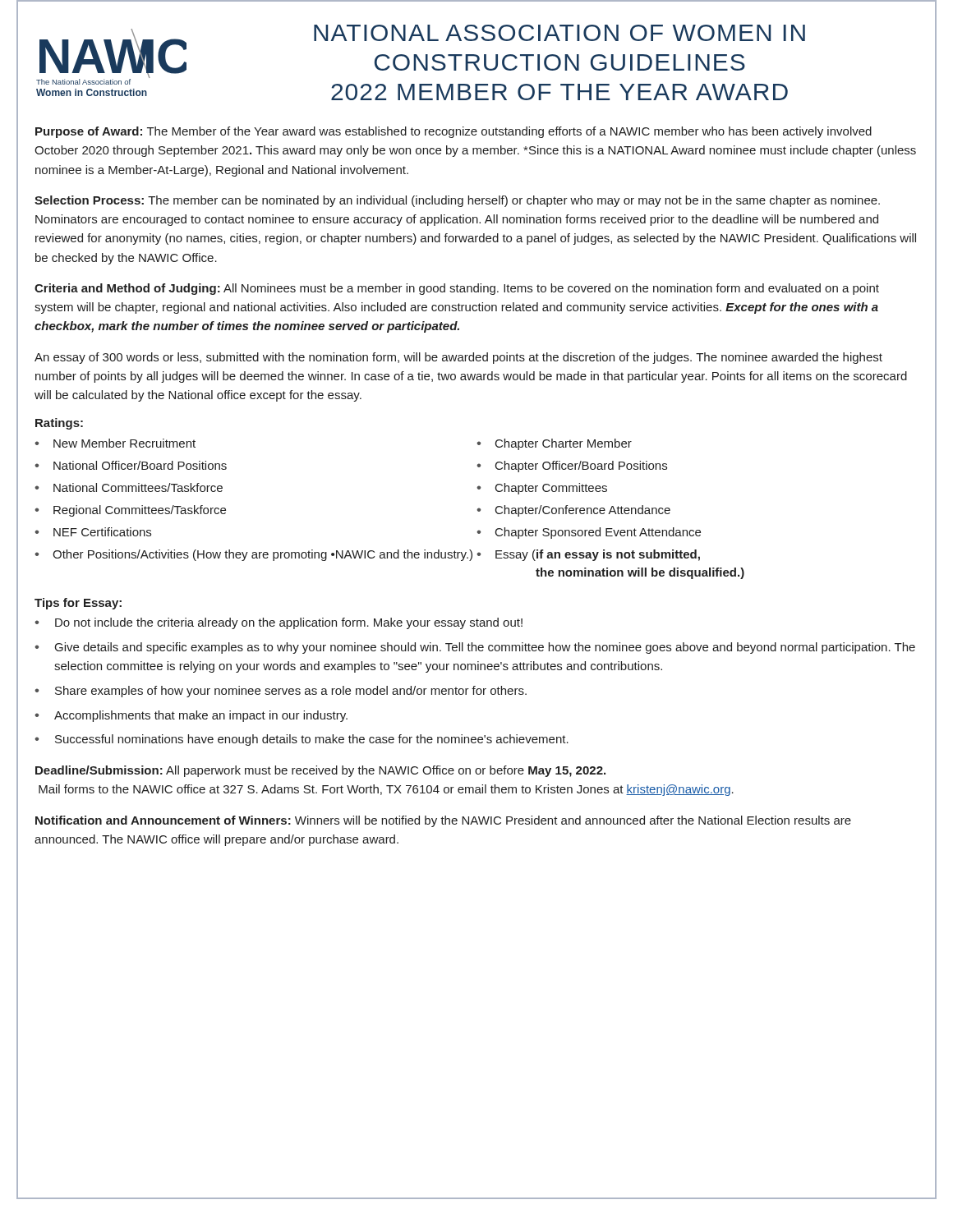953x1232 pixels.
Task: Navigate to the passage starting "National Committees/Taskforce"
Action: (138, 488)
